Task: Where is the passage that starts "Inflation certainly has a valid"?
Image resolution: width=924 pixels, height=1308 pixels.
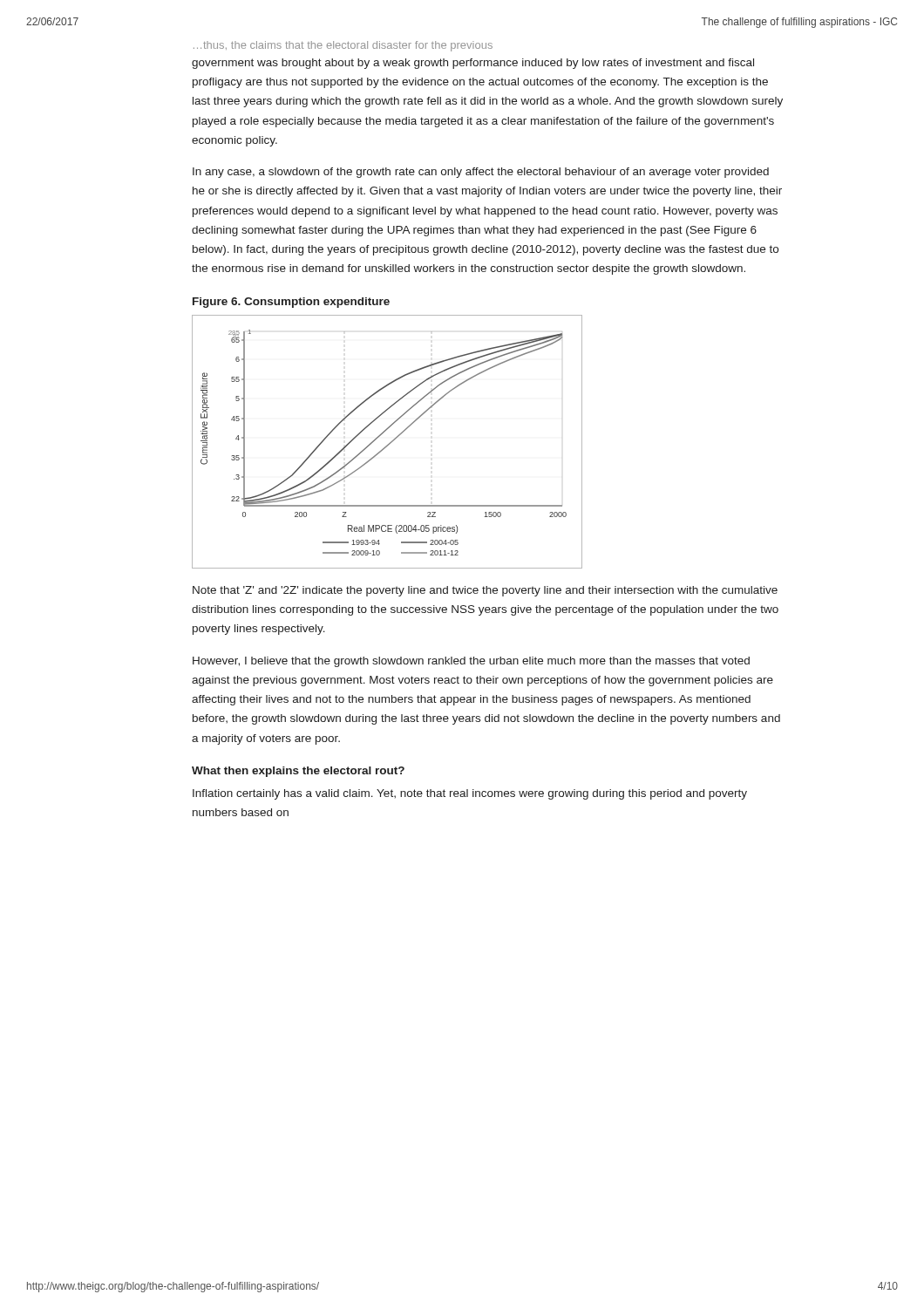Action: click(488, 803)
